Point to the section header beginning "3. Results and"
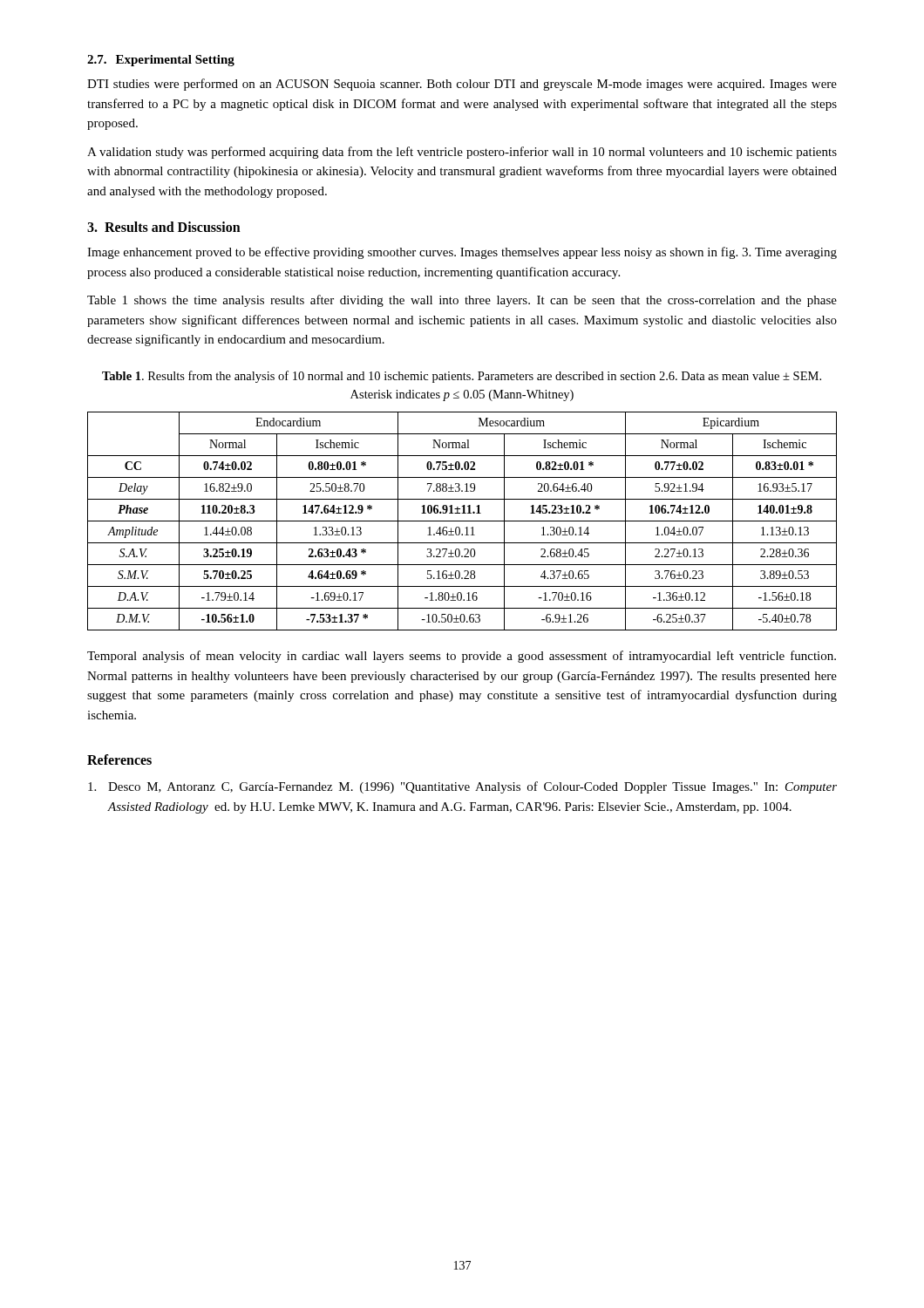Image resolution: width=924 pixels, height=1308 pixels. [x=164, y=227]
